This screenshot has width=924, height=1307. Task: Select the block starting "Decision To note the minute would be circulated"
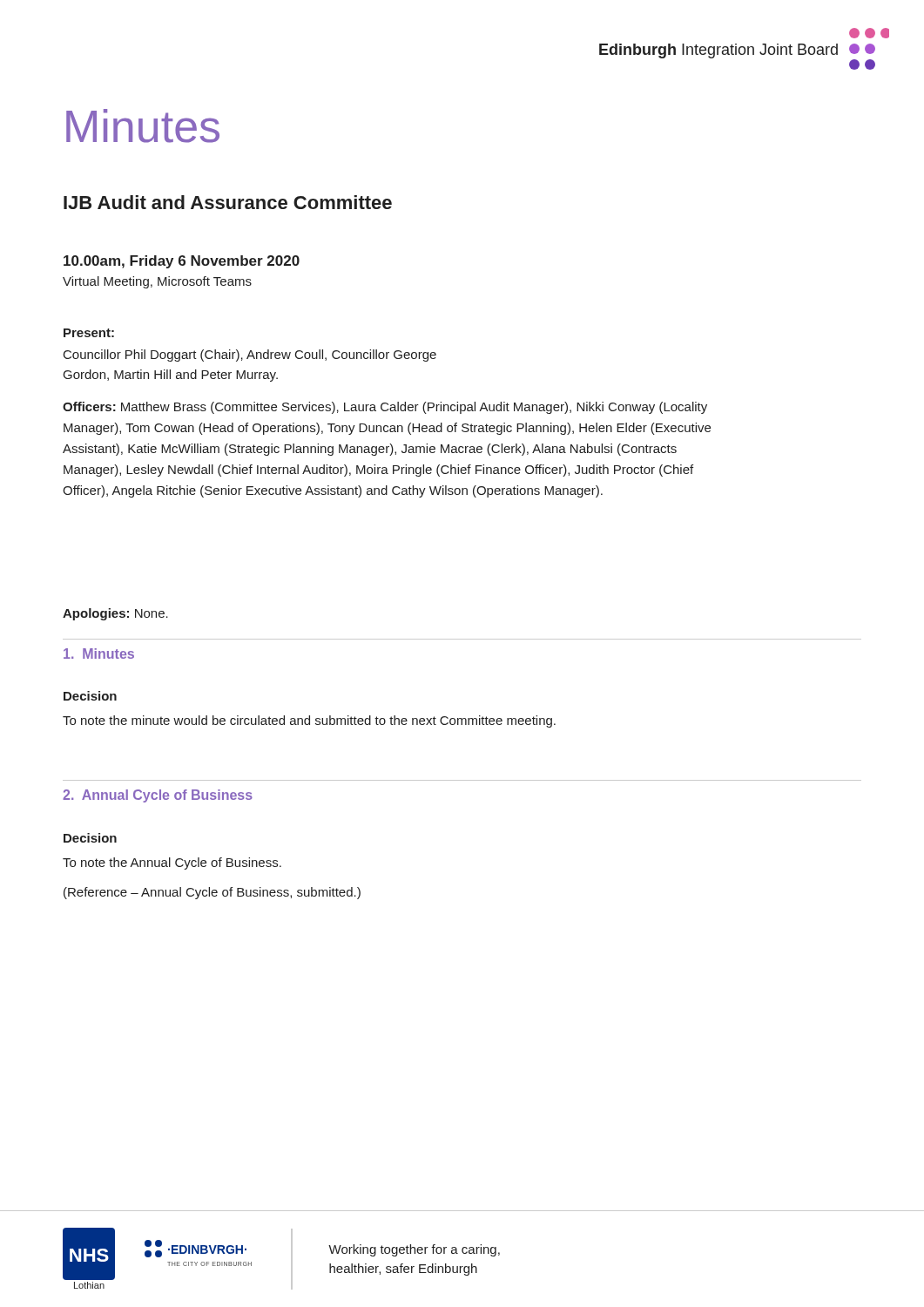point(394,710)
